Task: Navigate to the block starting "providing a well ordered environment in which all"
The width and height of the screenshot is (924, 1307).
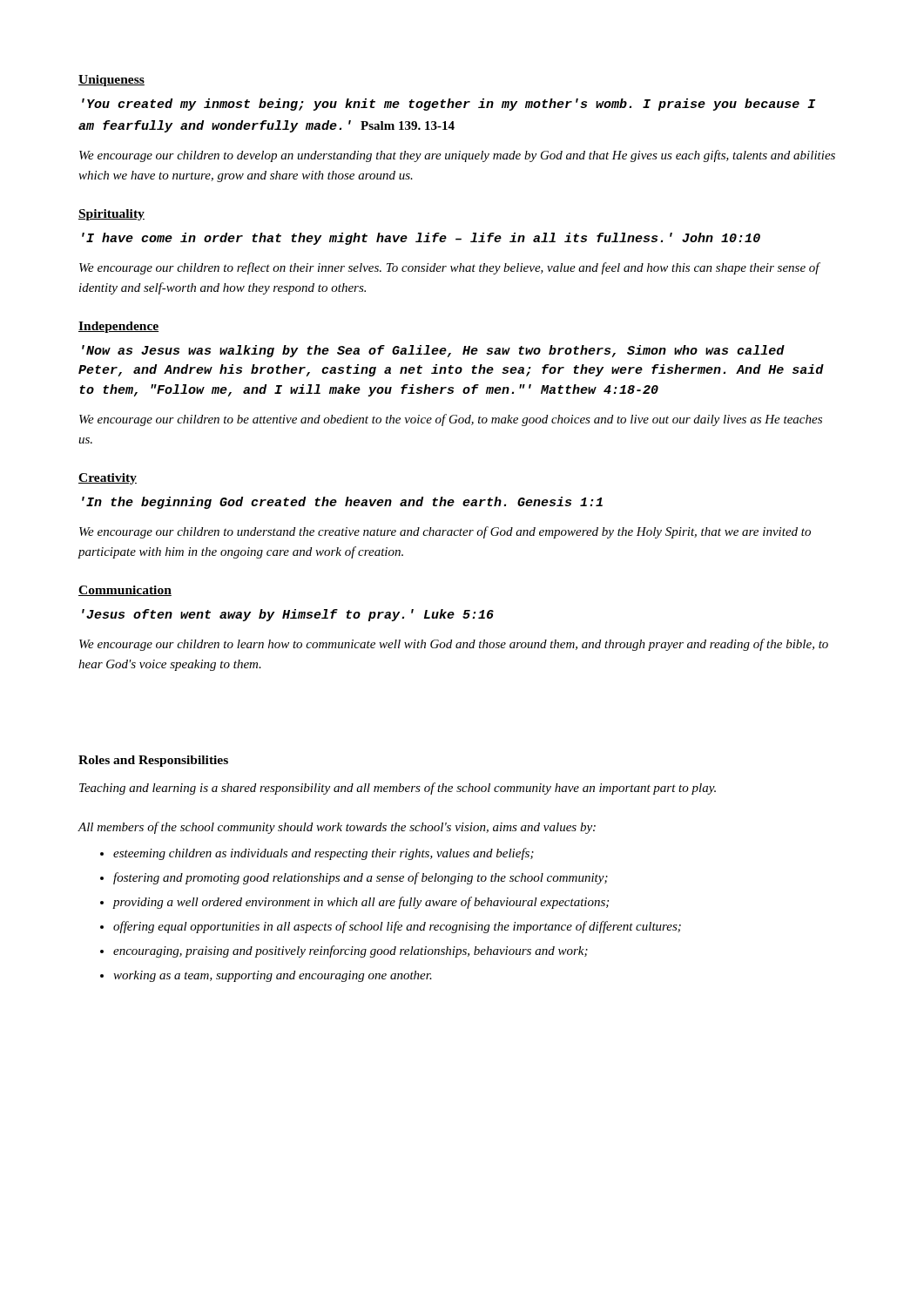Action: click(x=362, y=902)
